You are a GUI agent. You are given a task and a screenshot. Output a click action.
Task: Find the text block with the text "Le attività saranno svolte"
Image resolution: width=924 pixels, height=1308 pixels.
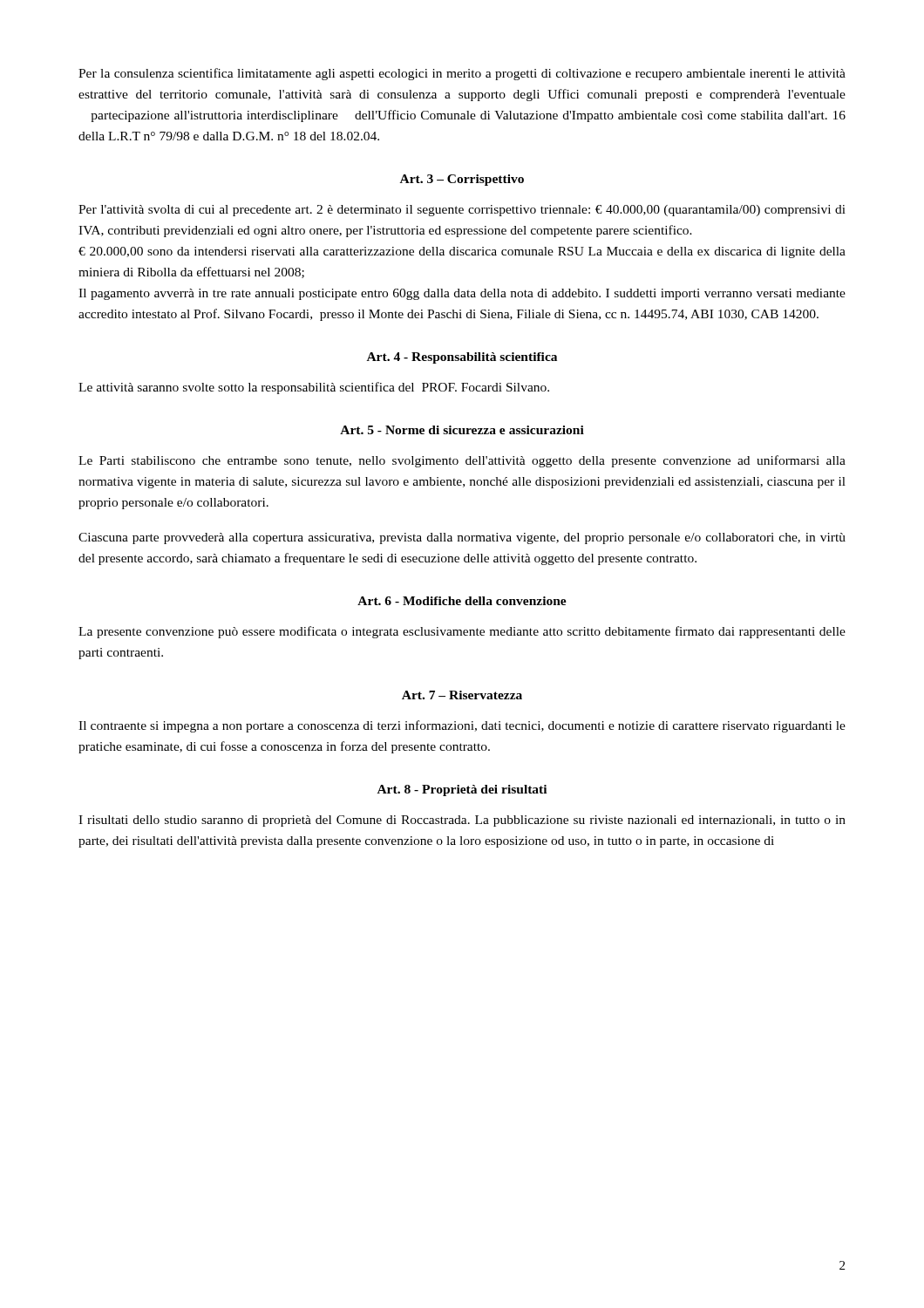coord(314,387)
